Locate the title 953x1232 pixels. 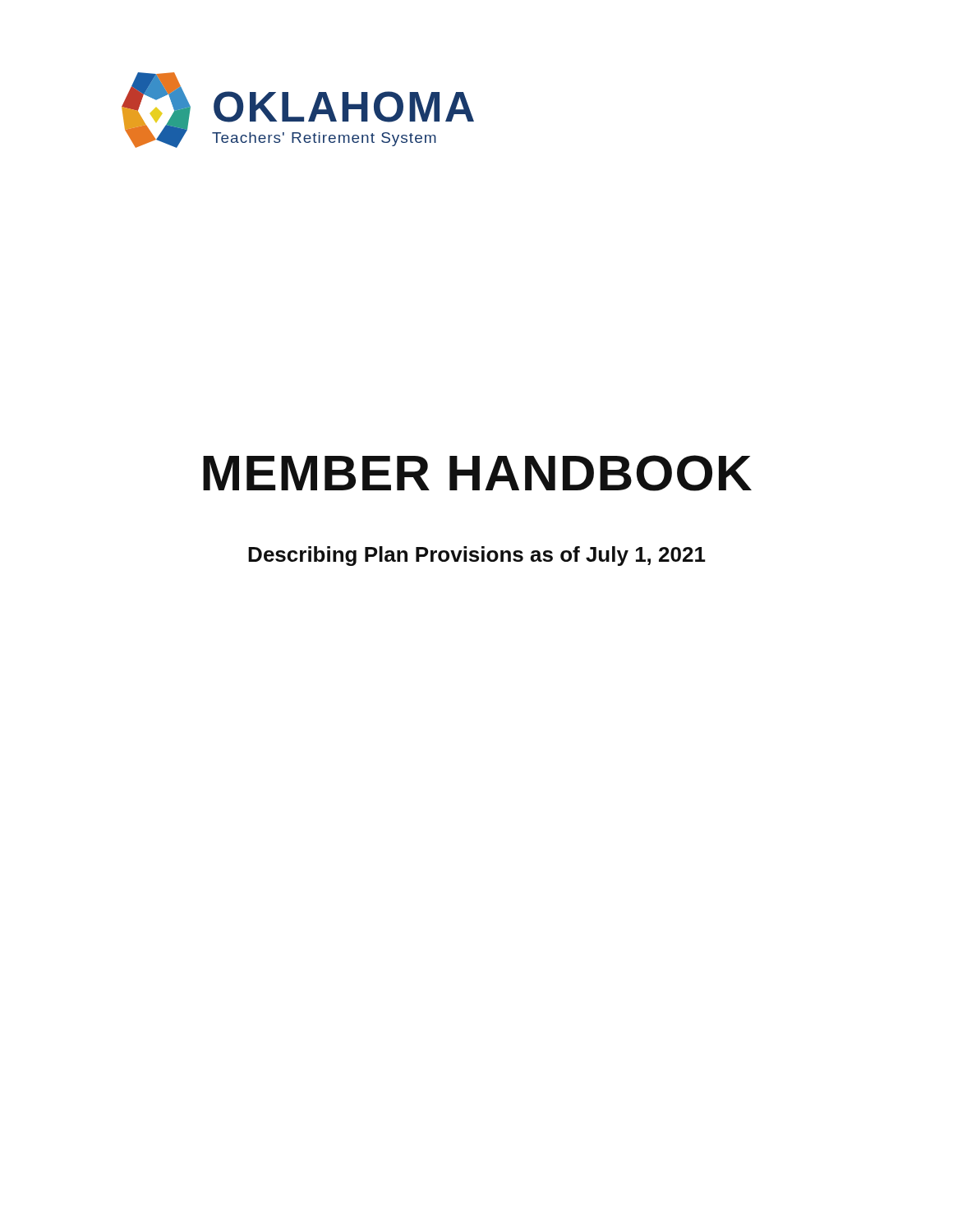point(476,473)
